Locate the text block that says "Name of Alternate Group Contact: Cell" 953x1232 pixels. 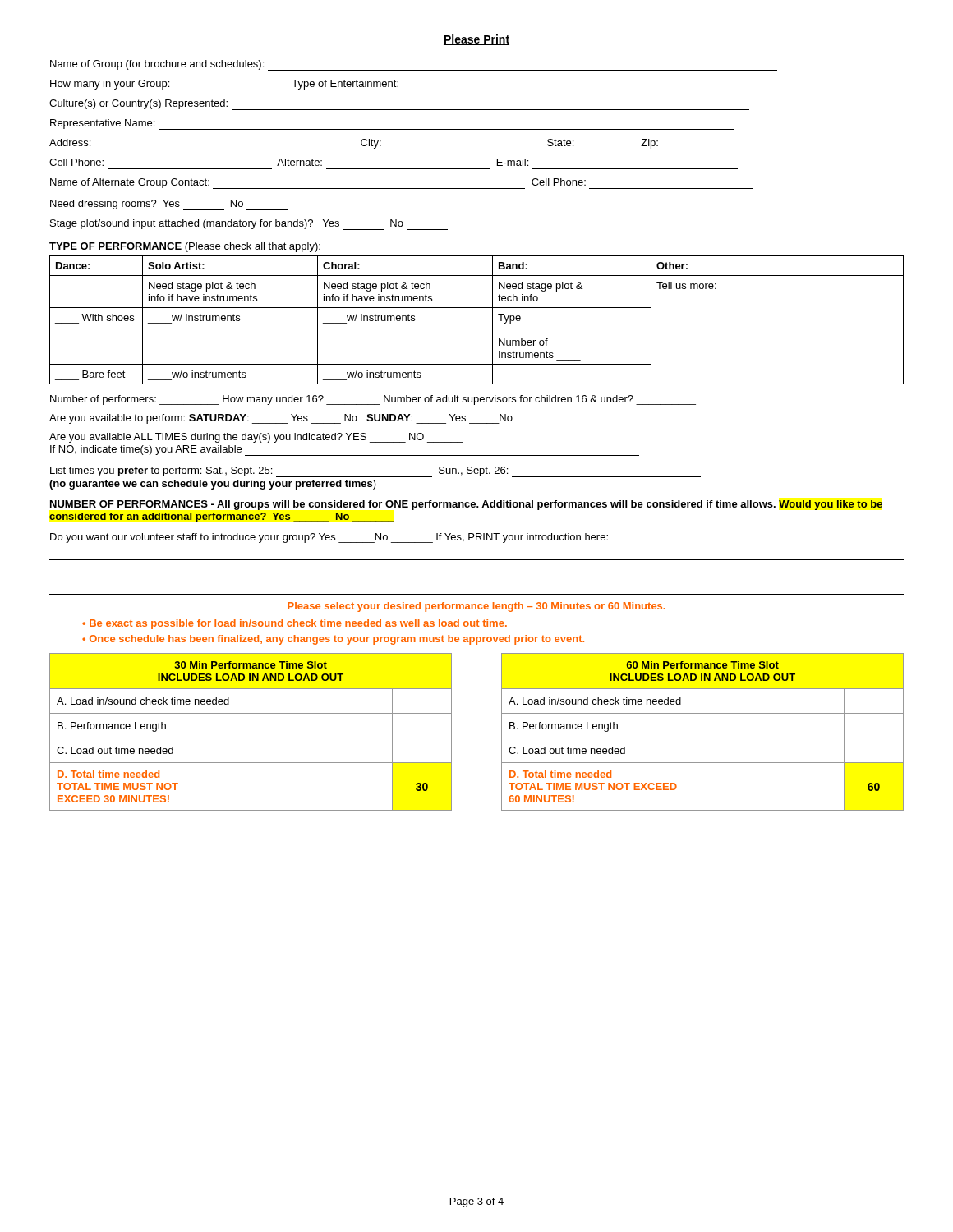coord(401,182)
